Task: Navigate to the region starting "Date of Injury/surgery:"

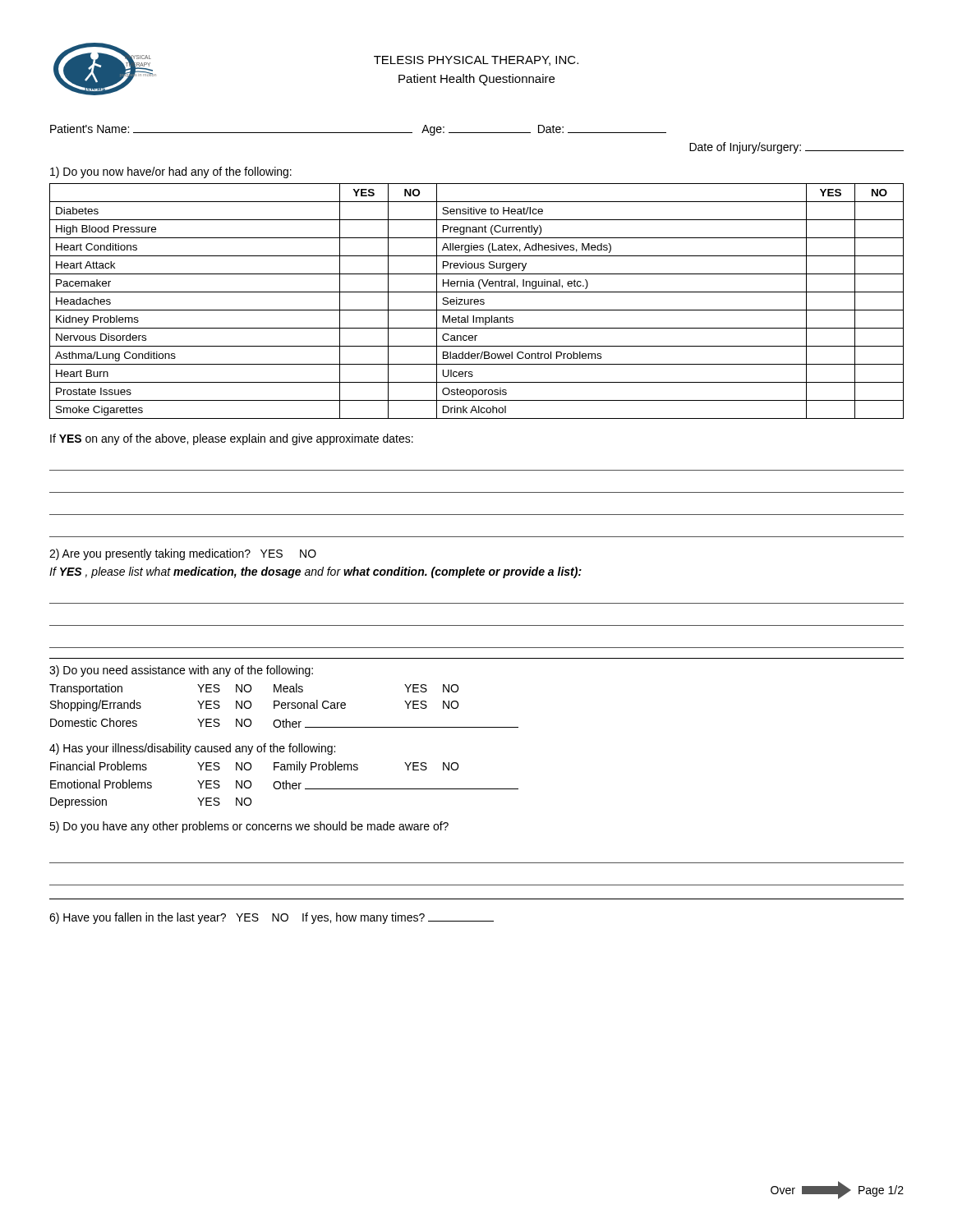Action: pyautogui.click(x=796, y=145)
